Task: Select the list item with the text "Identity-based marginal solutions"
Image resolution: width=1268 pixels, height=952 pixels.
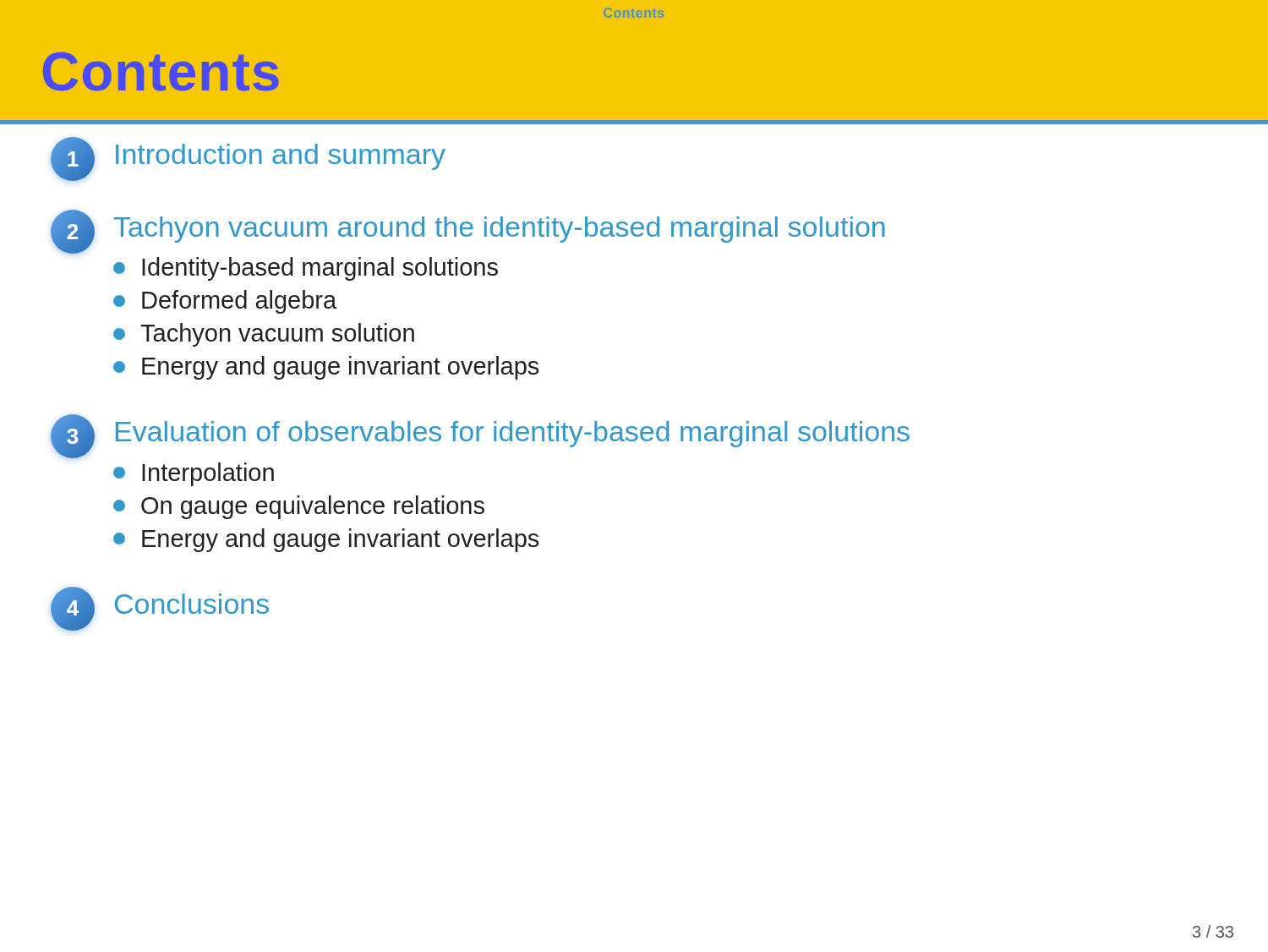Action: coord(306,268)
